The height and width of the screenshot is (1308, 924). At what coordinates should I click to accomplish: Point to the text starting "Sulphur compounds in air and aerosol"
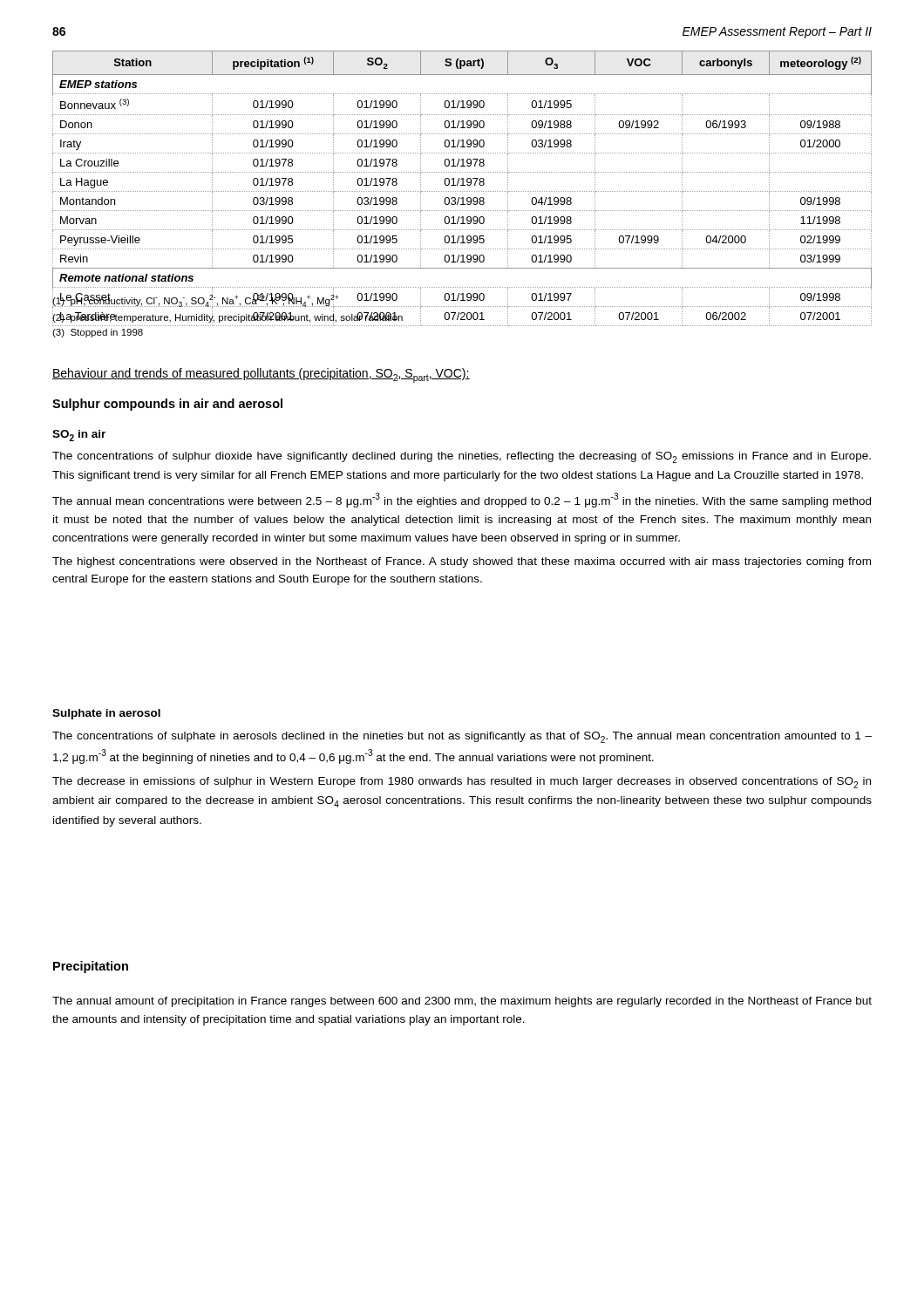[168, 404]
